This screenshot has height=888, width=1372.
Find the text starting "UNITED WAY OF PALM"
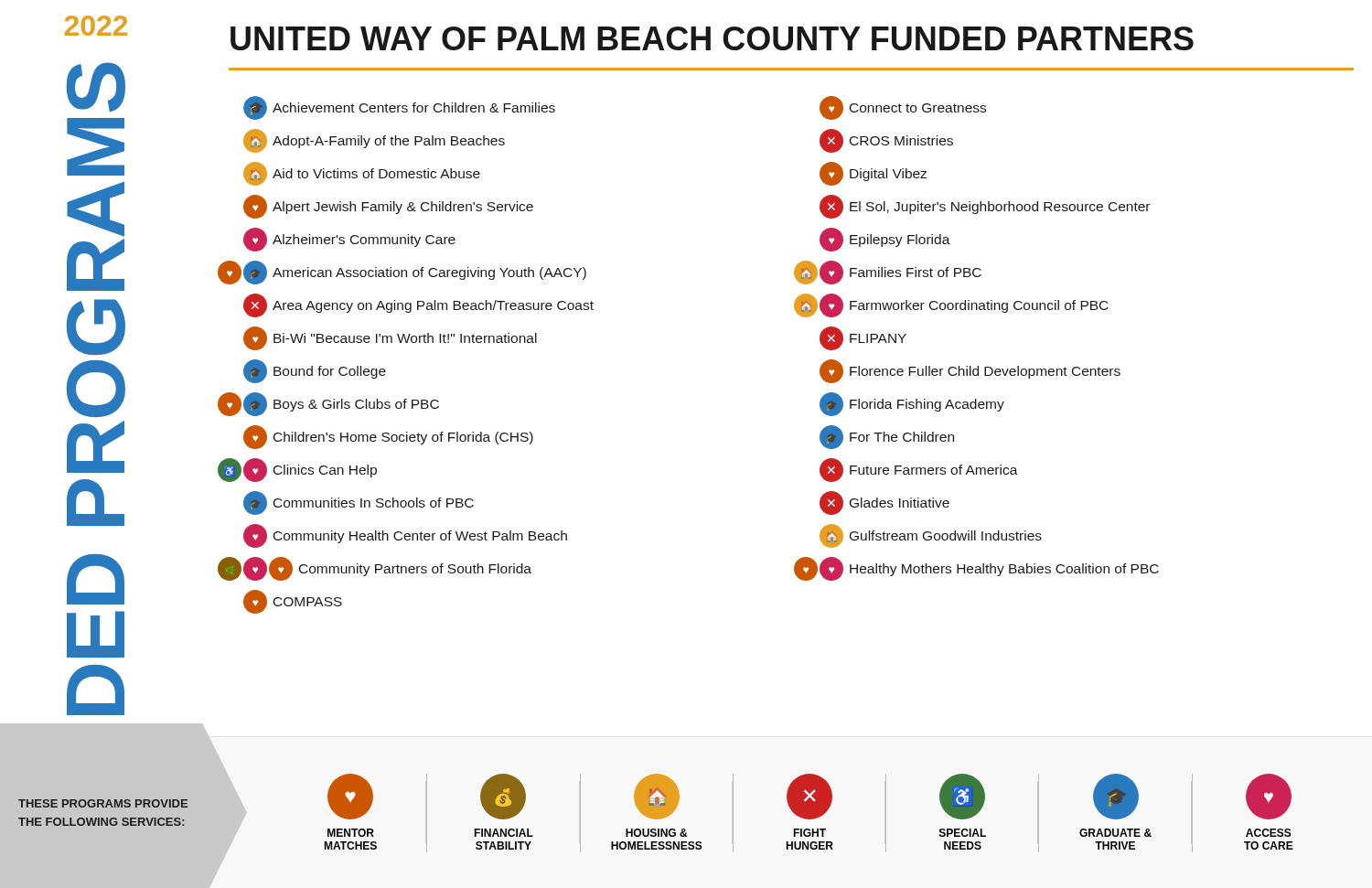click(712, 39)
